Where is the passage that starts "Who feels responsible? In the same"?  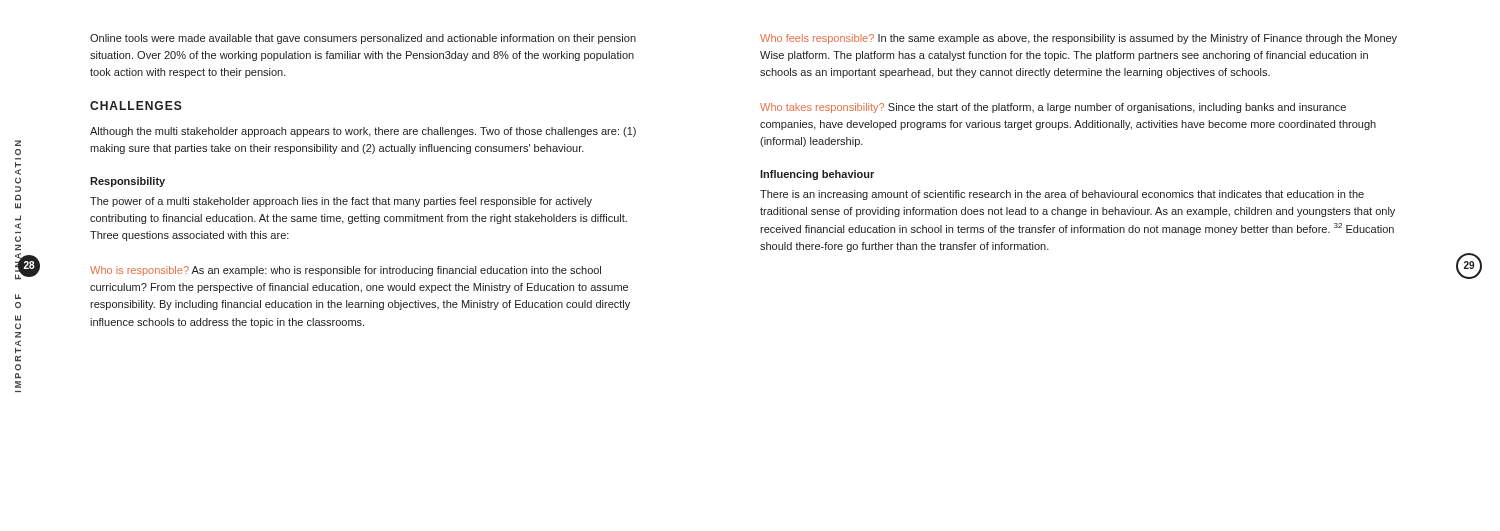[x=1080, y=56]
